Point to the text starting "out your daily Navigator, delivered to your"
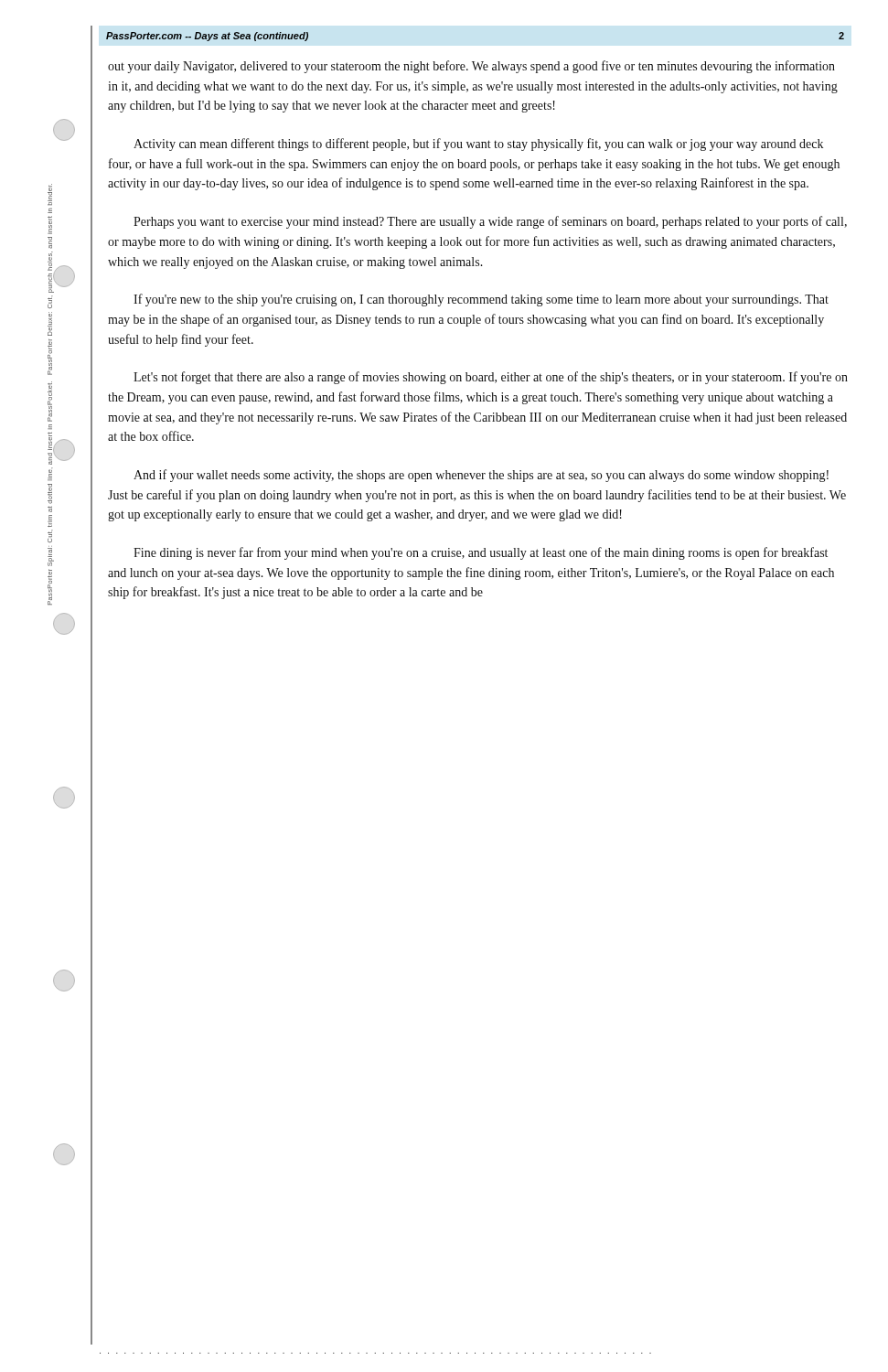Viewport: 888px width, 1372px height. pos(473,86)
